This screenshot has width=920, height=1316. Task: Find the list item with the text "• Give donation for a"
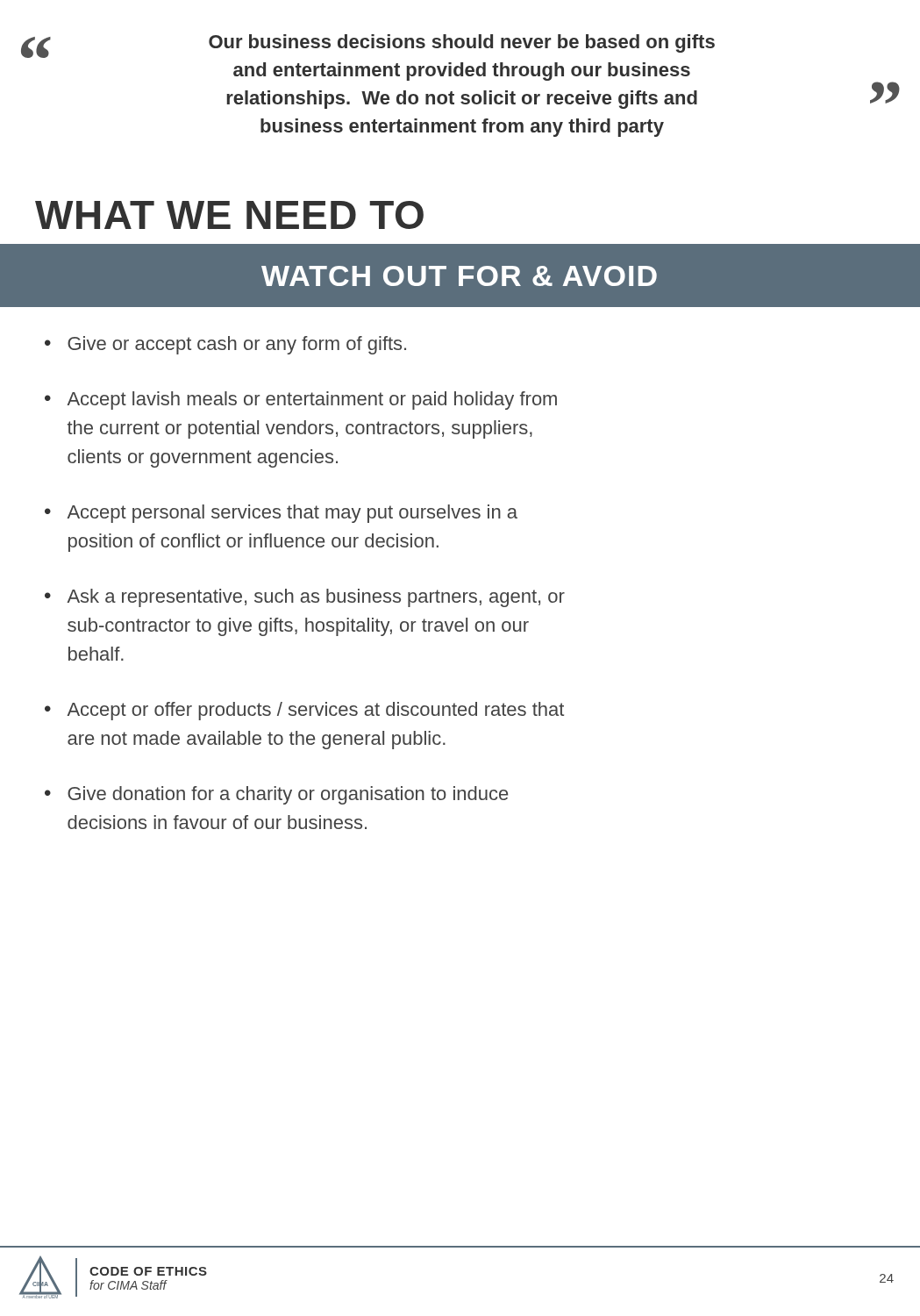[x=276, y=808]
